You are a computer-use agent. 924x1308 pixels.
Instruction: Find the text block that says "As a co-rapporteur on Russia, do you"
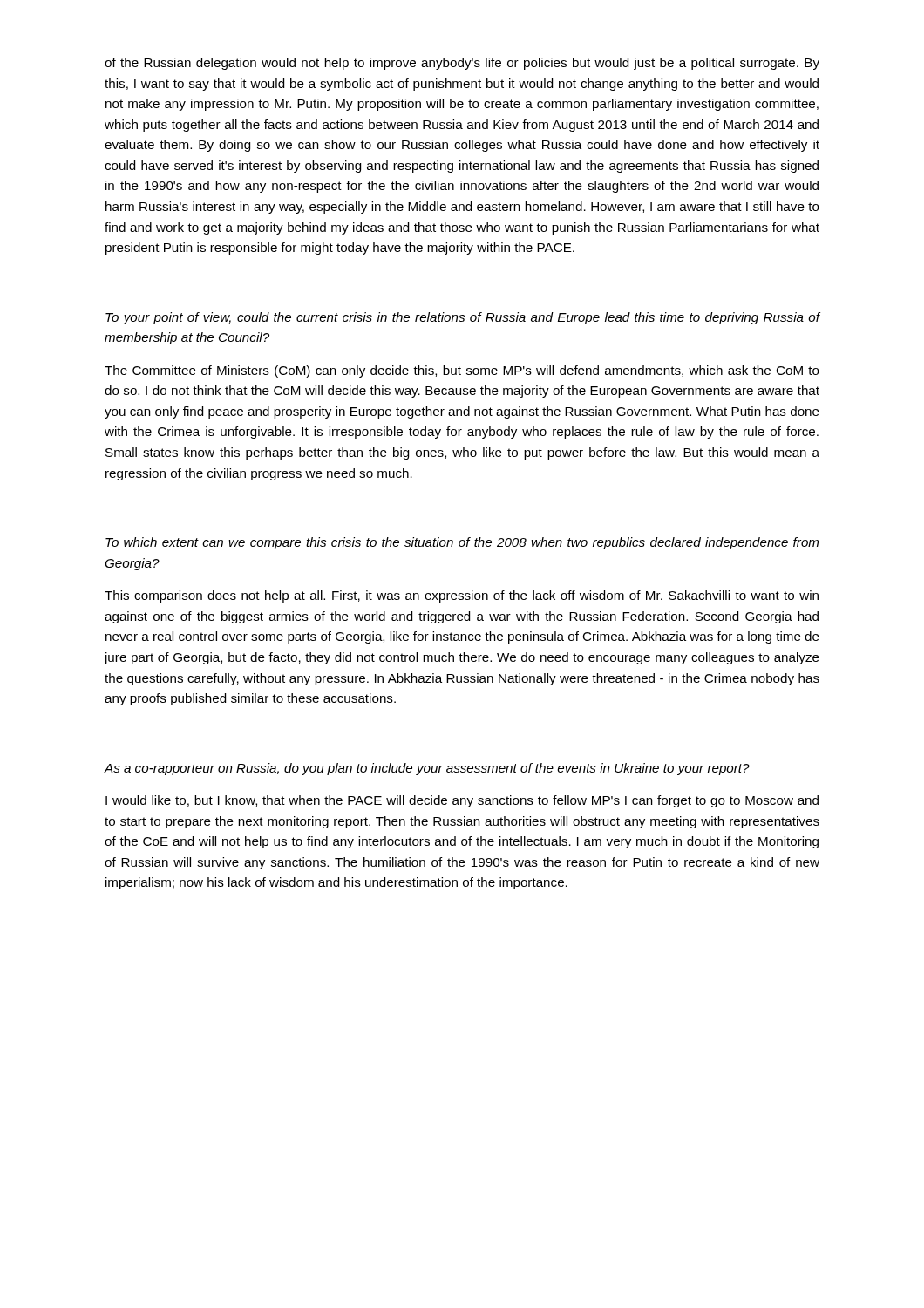click(x=427, y=767)
